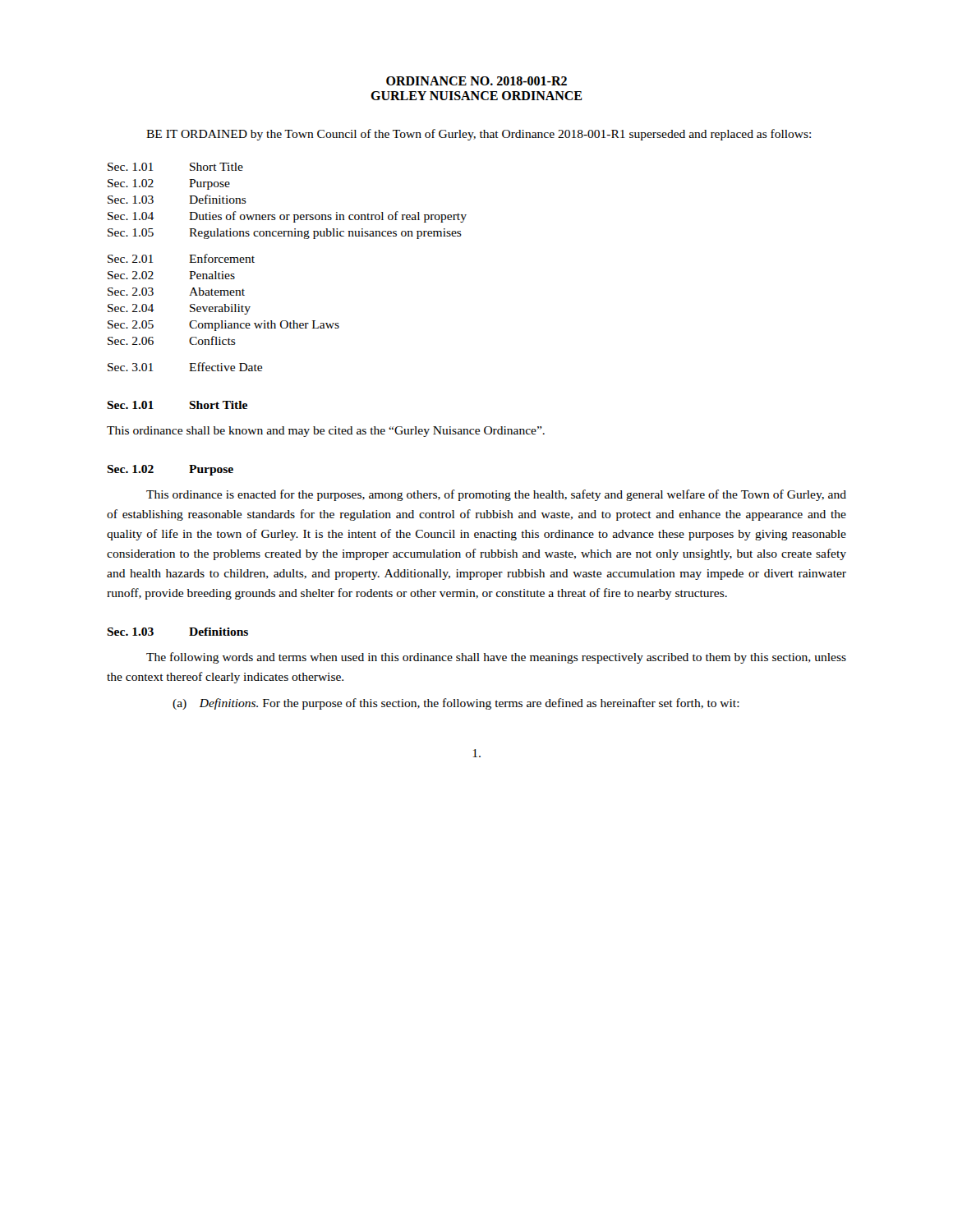Locate the passage starting "This ordinance shall be known and may be"

tap(326, 430)
